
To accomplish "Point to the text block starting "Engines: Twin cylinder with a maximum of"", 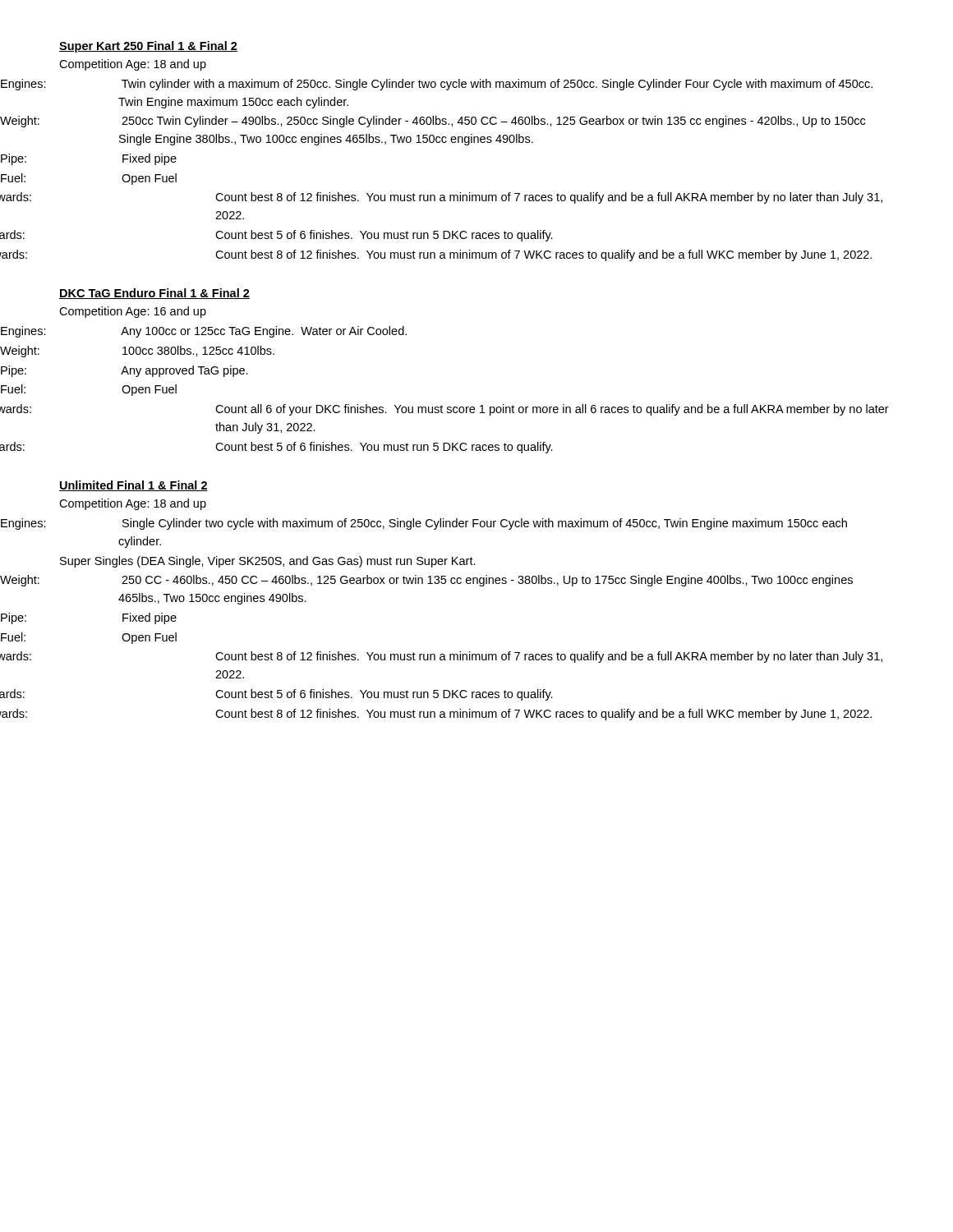I will click(466, 92).
